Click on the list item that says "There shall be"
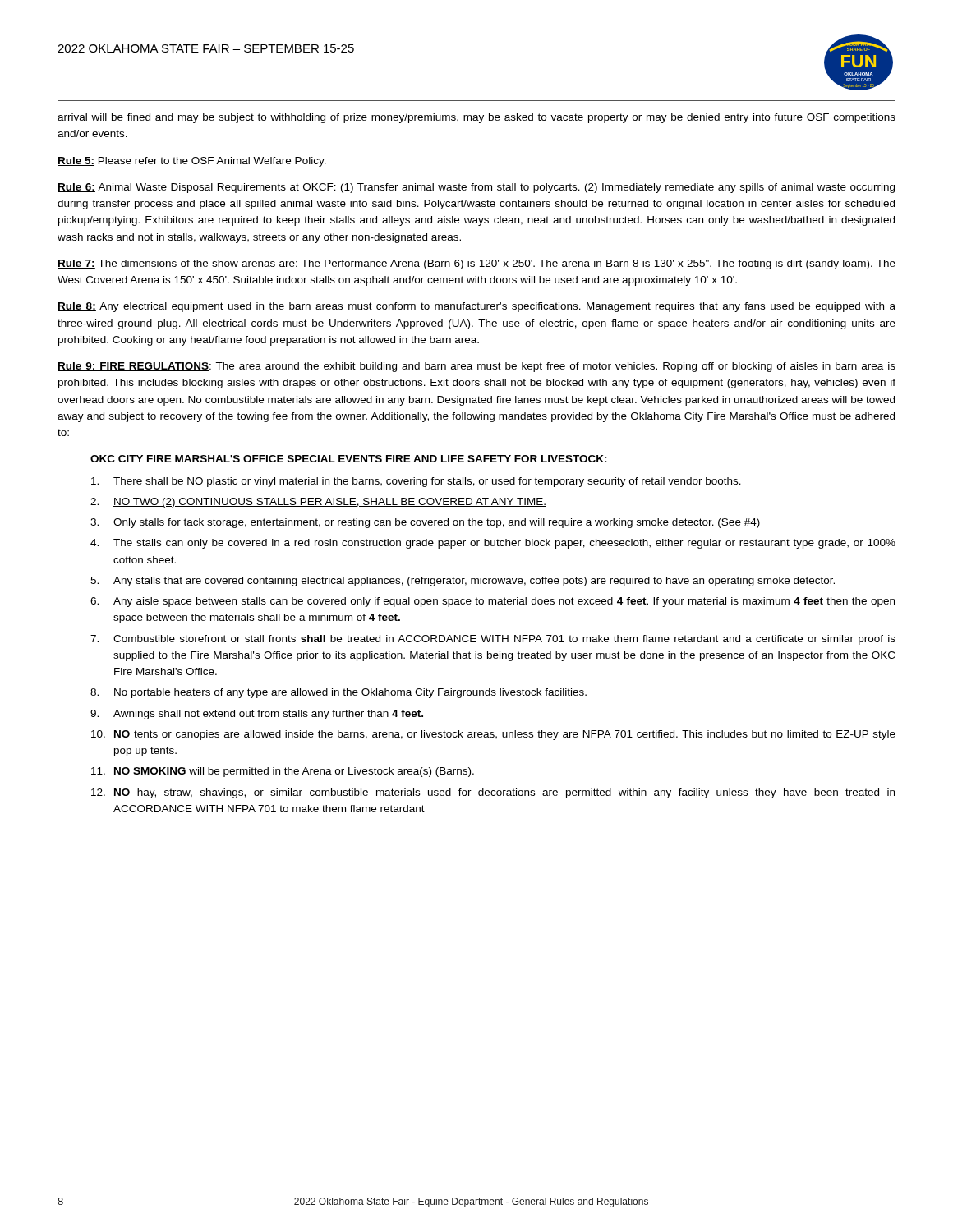This screenshot has width=953, height=1232. click(493, 481)
